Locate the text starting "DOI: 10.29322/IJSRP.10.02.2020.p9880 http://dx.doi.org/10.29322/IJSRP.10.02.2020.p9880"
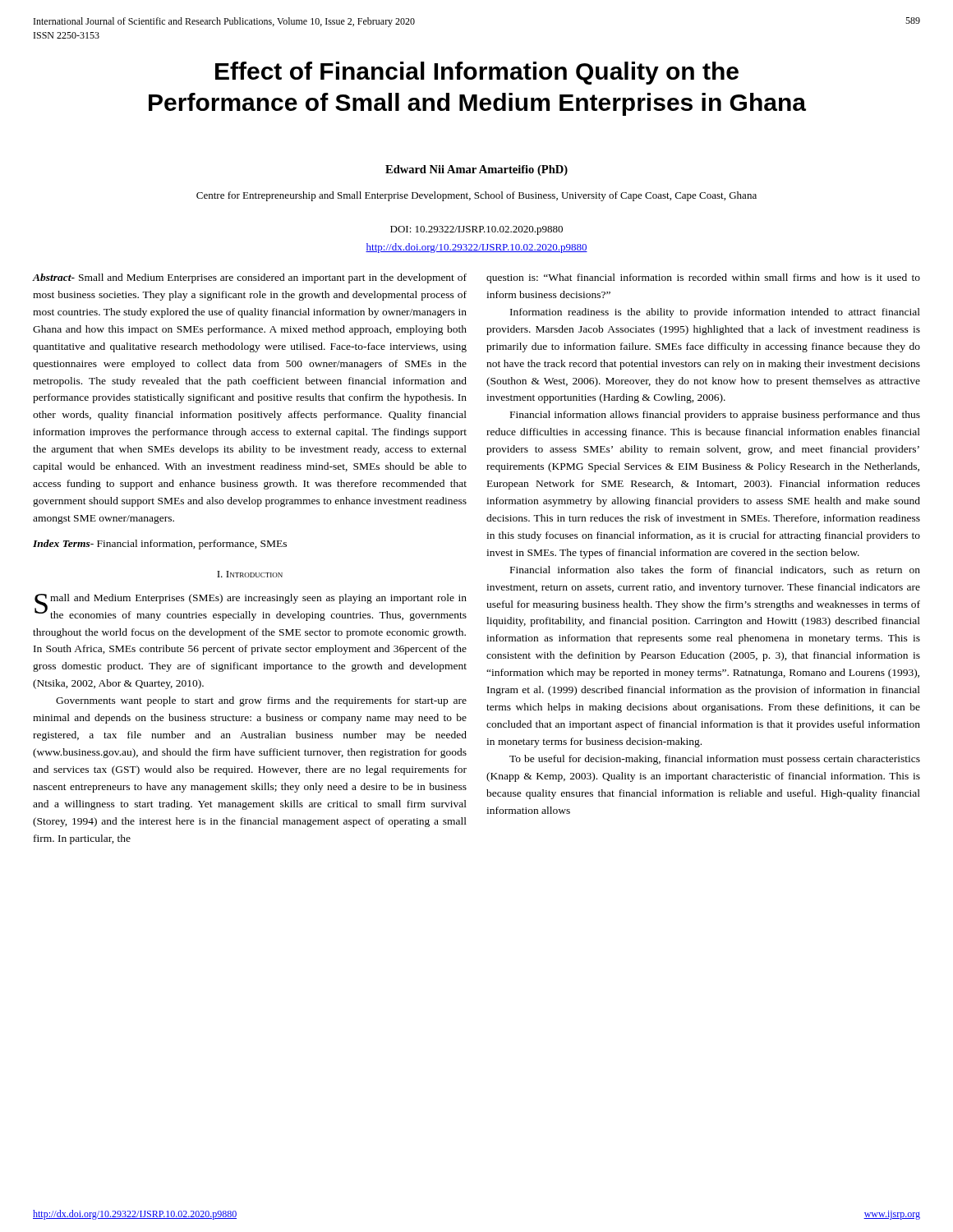The image size is (953, 1232). point(476,238)
